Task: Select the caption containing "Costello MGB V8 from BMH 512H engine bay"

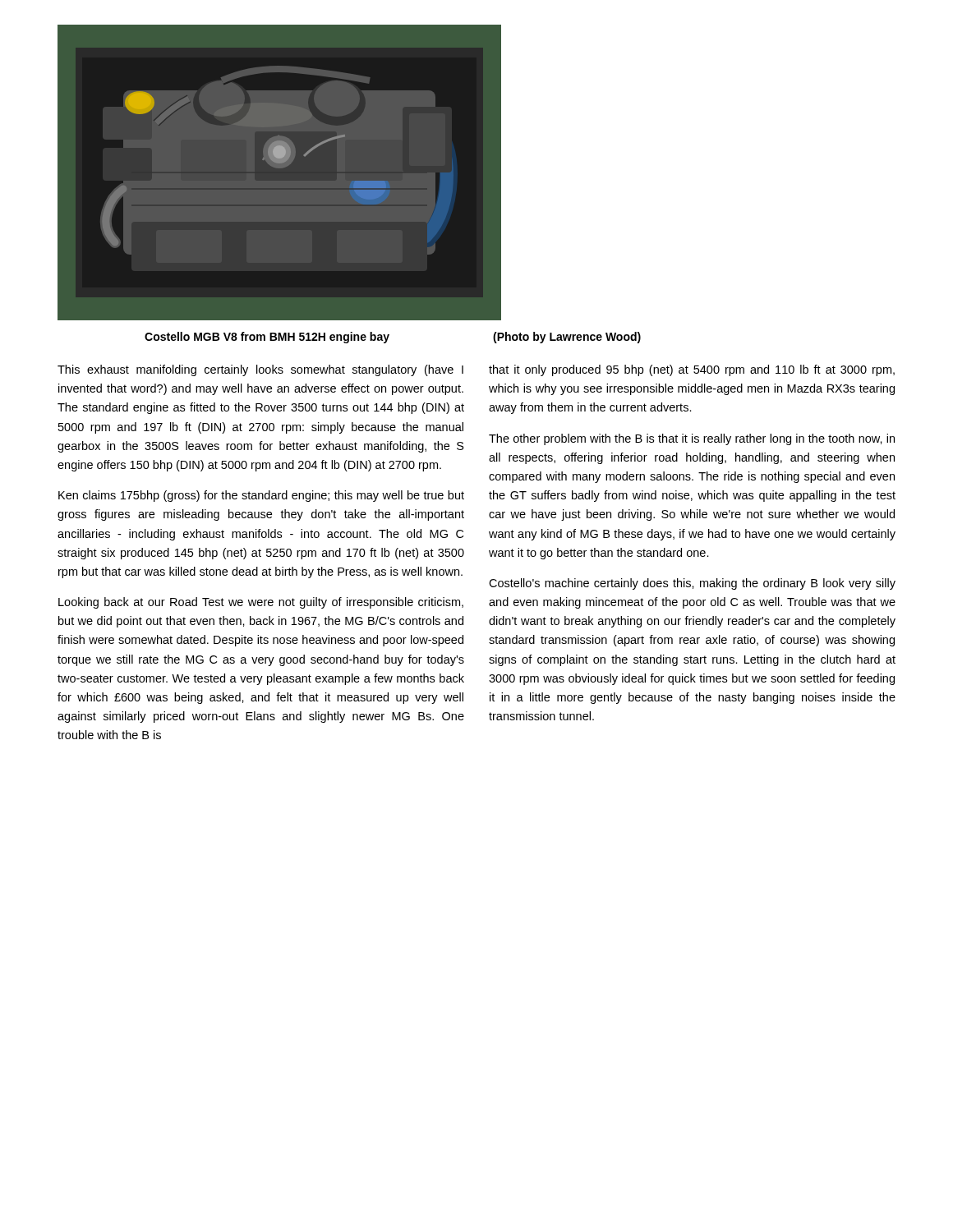Action: point(267,337)
